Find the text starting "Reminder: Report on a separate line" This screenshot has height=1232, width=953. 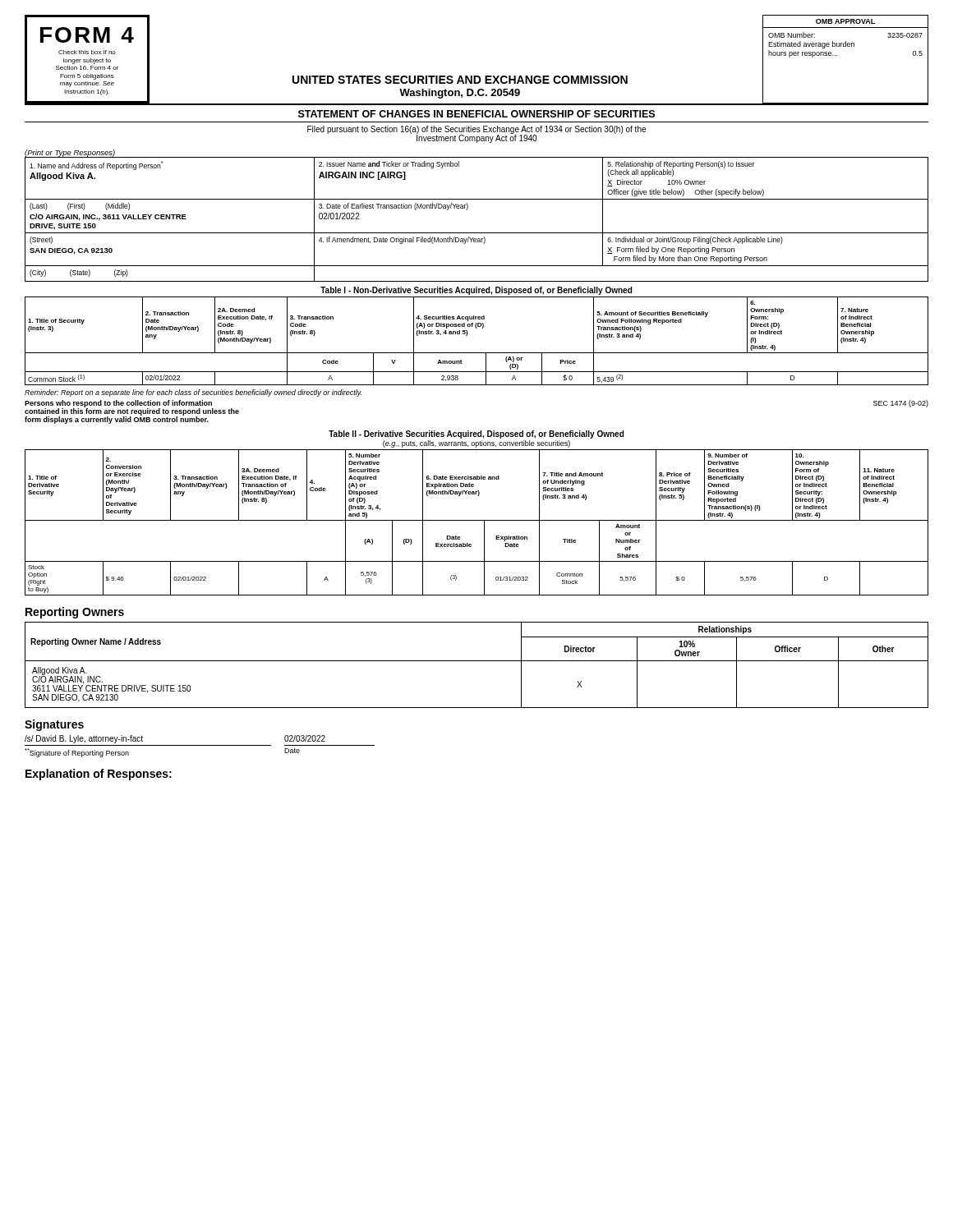pyautogui.click(x=194, y=393)
